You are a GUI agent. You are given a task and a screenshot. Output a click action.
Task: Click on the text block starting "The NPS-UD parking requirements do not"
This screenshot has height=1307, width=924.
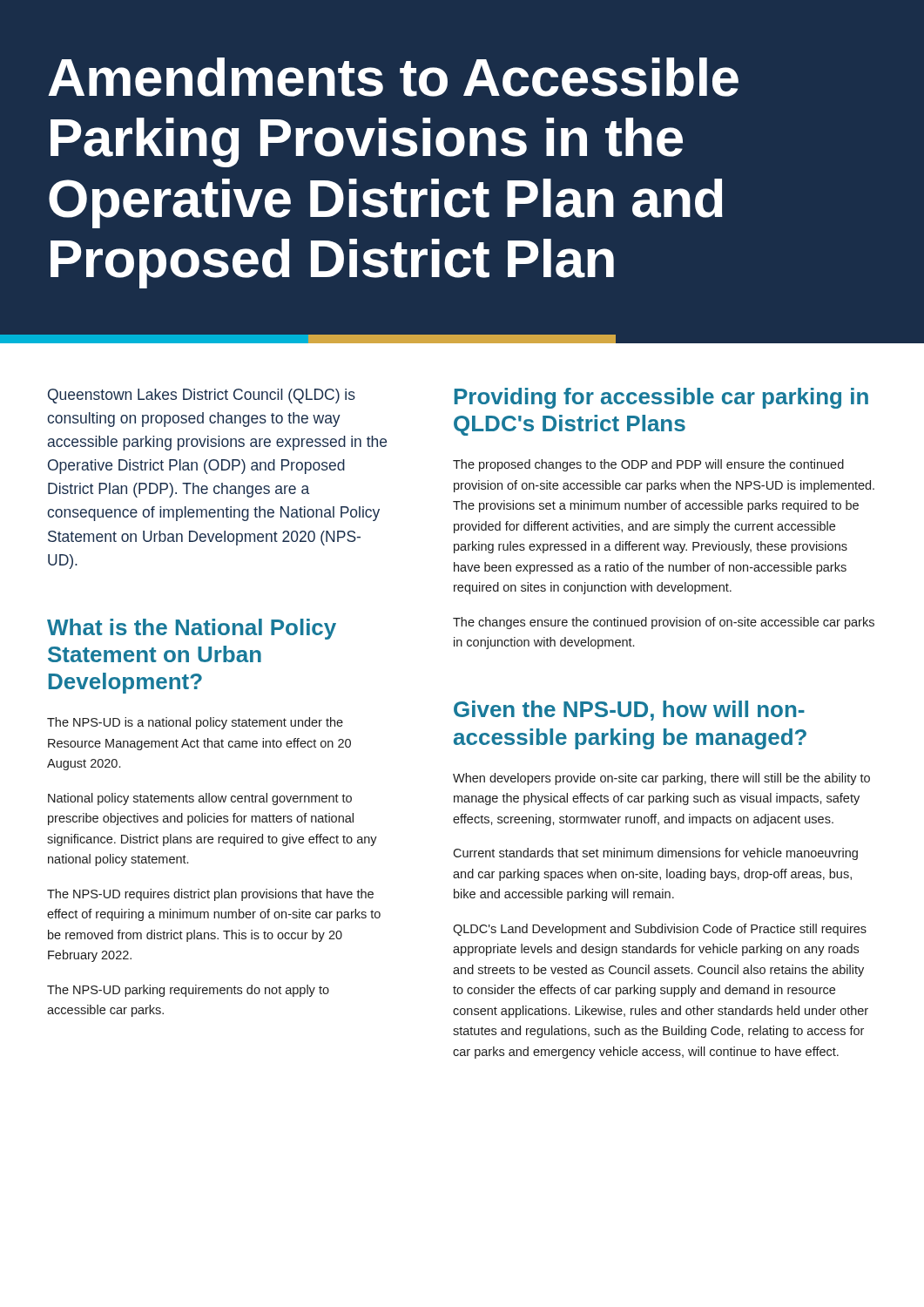point(188,1000)
